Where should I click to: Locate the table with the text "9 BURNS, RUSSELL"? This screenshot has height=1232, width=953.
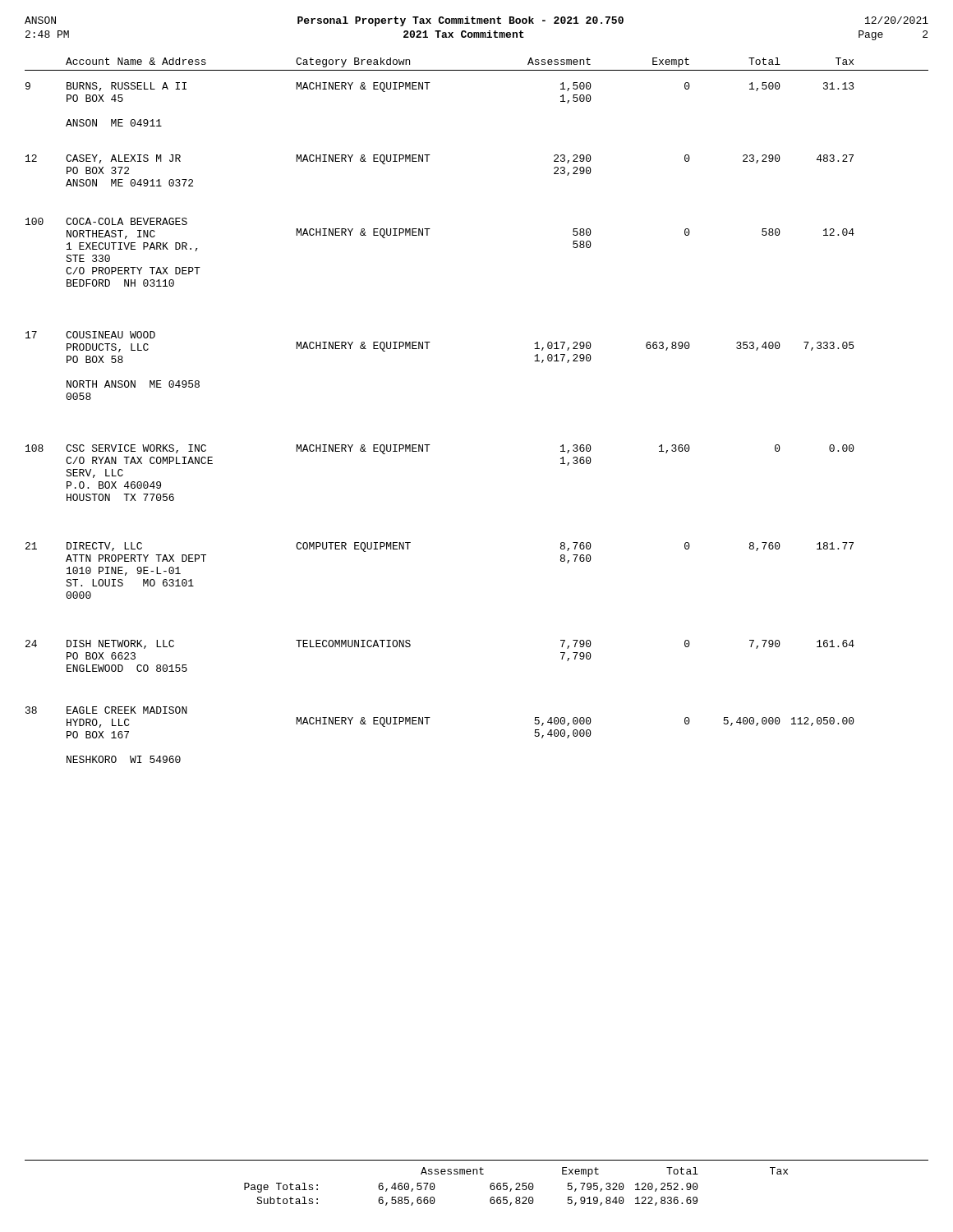click(x=476, y=419)
